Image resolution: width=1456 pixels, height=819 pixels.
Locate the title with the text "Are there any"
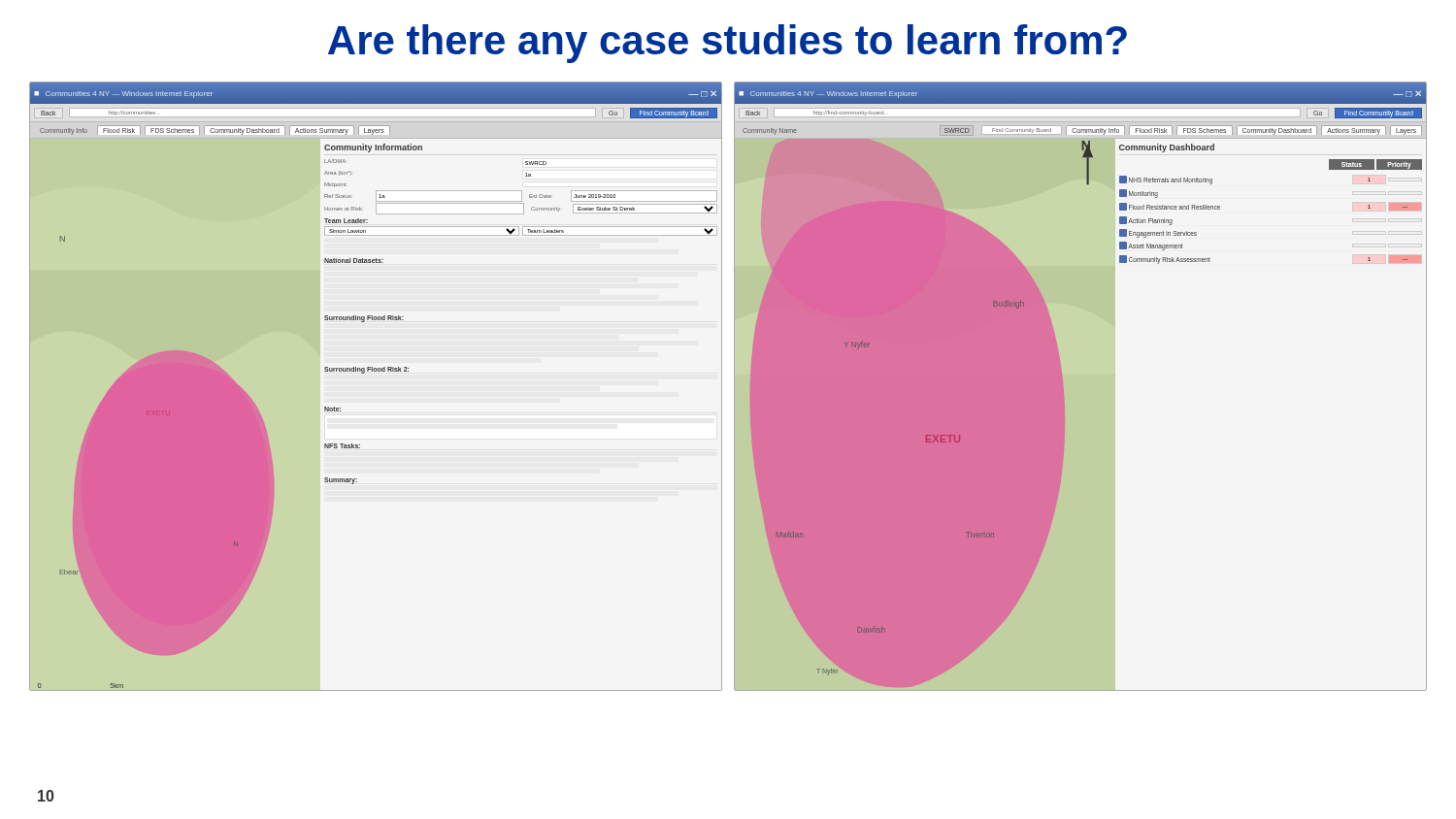[x=728, y=41]
